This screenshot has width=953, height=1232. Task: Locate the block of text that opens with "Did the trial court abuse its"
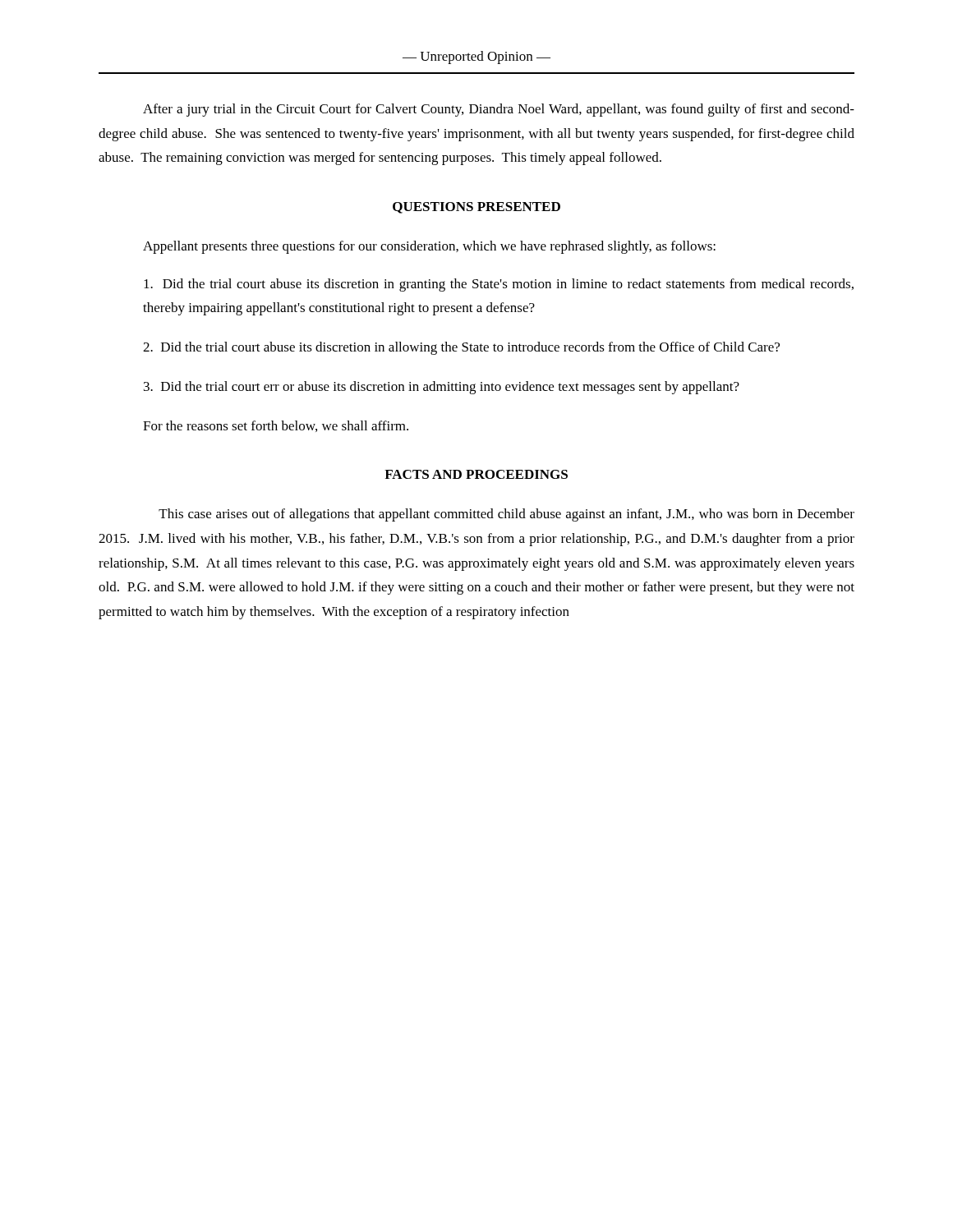click(x=499, y=296)
